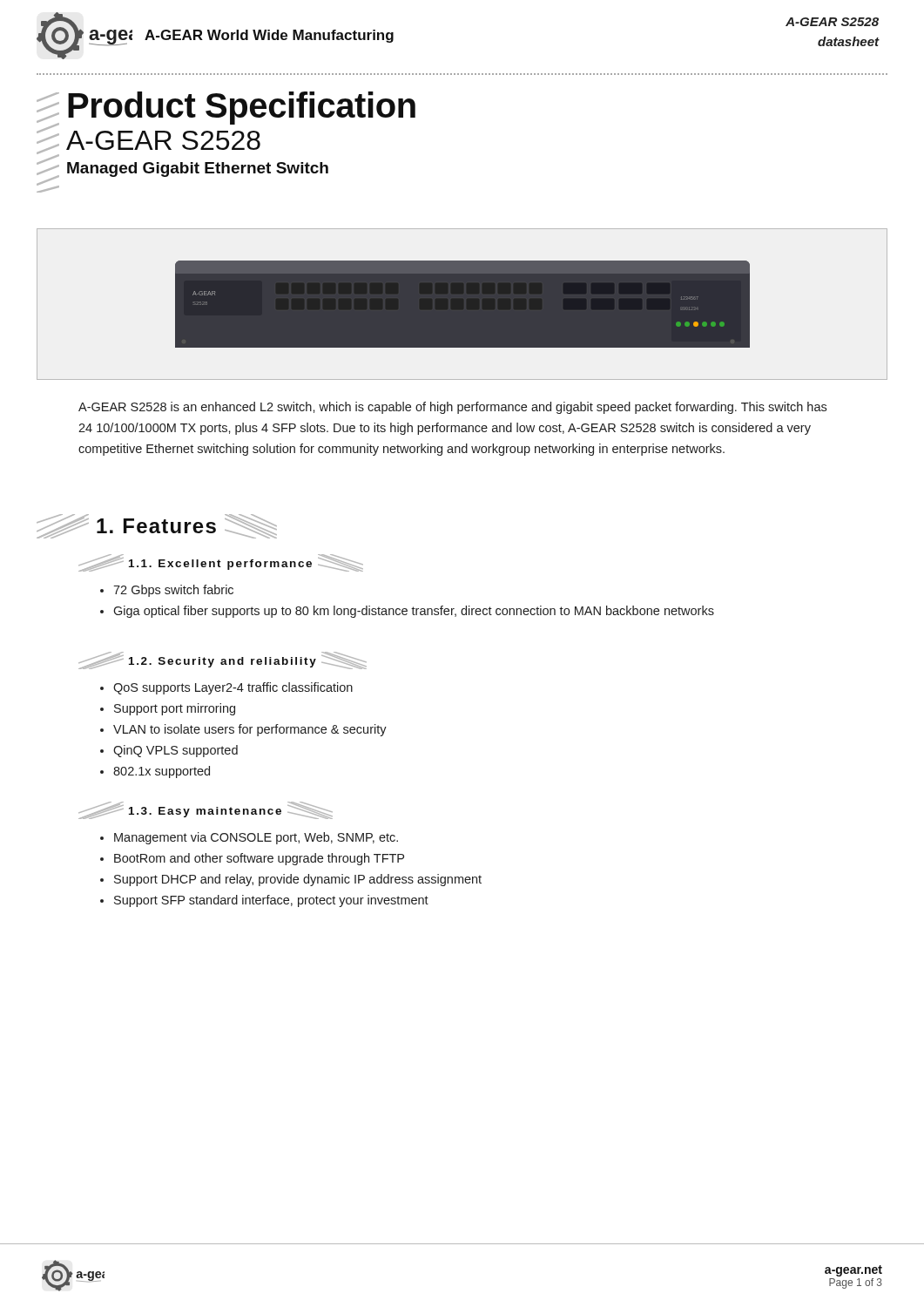The image size is (924, 1307).
Task: Point to the element starting "QoS supports Layer2-4 traffic classification Support port"
Action: 226,688
